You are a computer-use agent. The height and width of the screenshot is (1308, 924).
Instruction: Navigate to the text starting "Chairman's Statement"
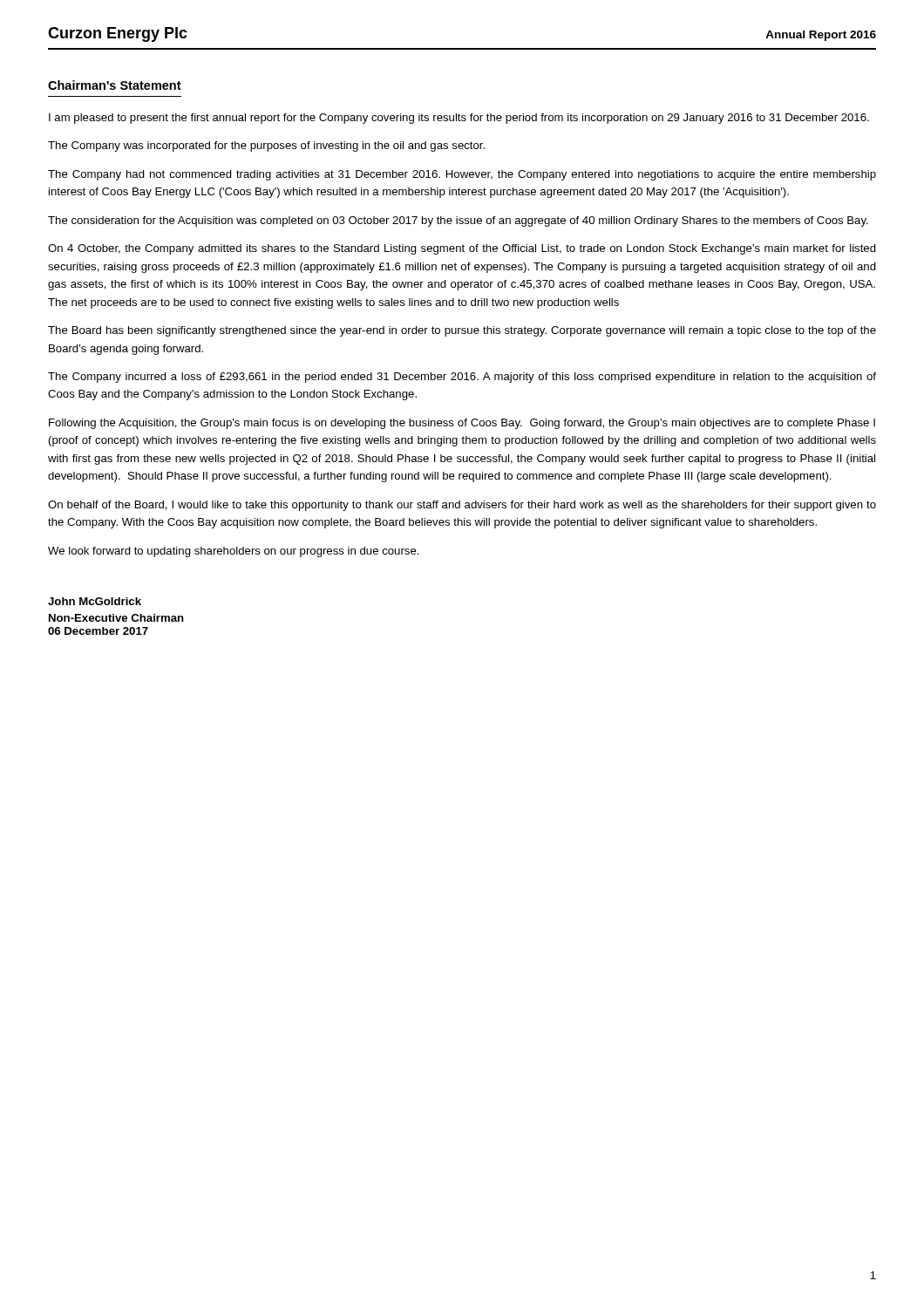114,85
